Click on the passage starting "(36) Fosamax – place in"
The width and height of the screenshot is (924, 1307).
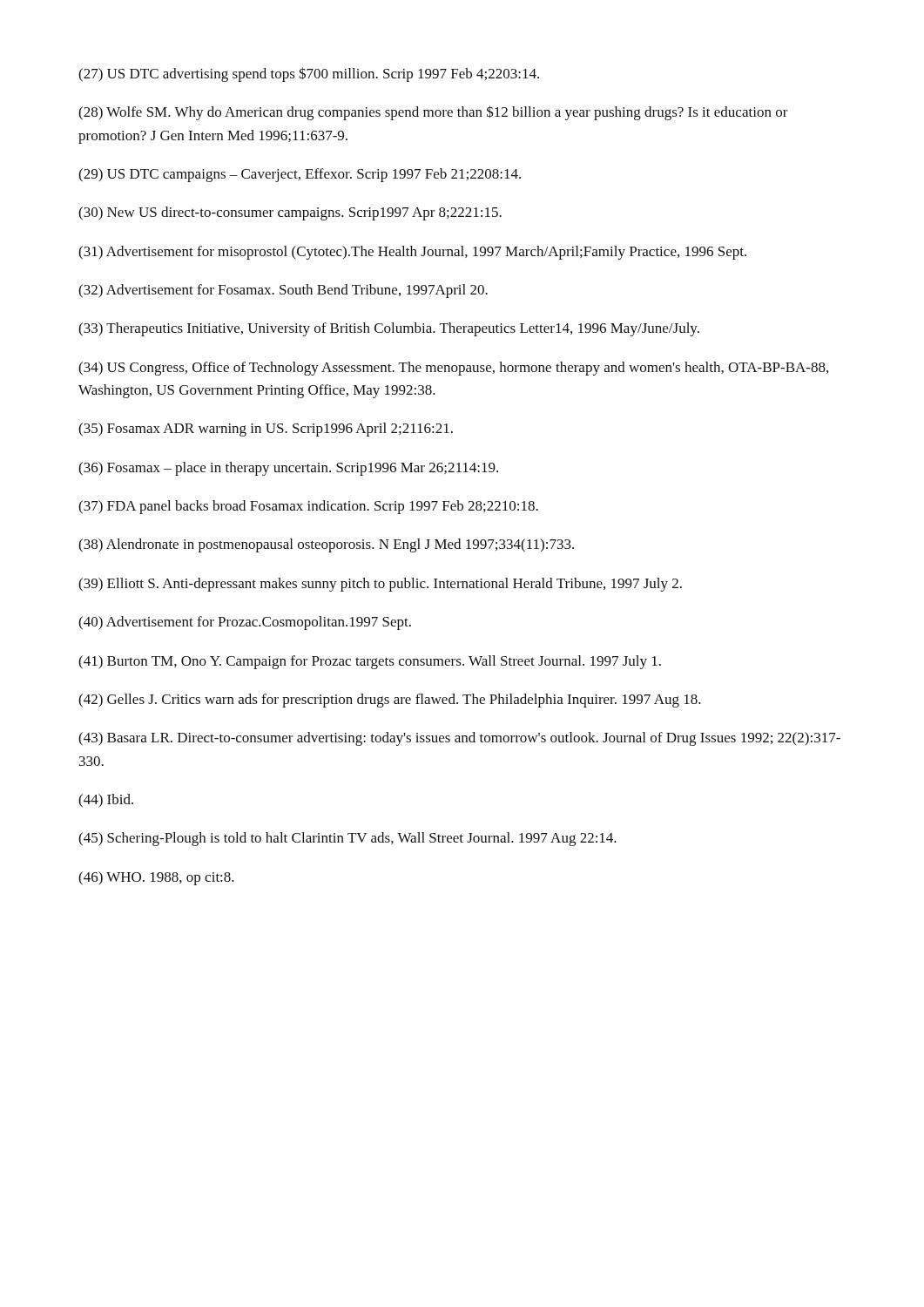(289, 467)
